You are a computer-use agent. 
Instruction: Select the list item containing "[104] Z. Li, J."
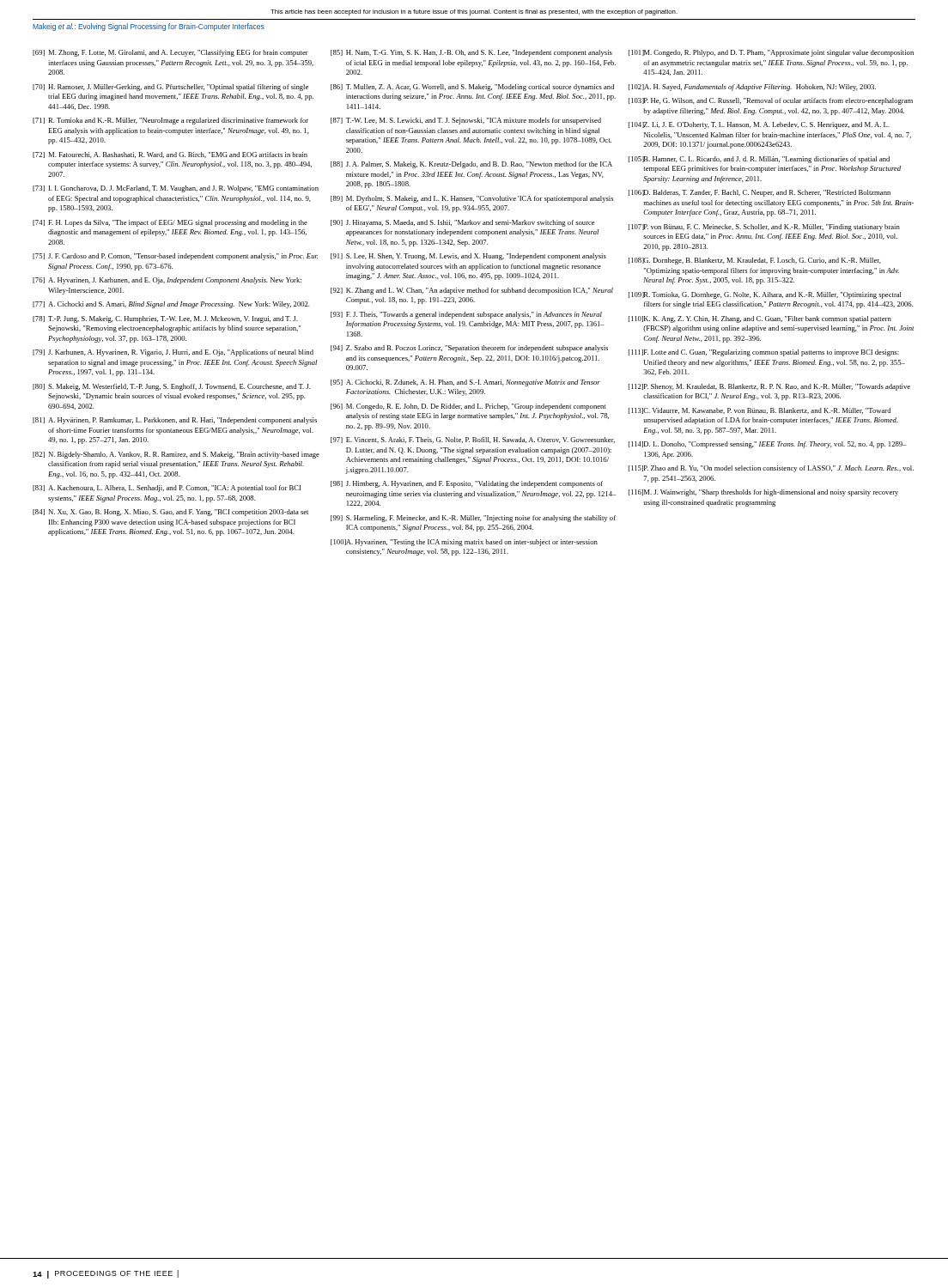pyautogui.click(x=772, y=135)
